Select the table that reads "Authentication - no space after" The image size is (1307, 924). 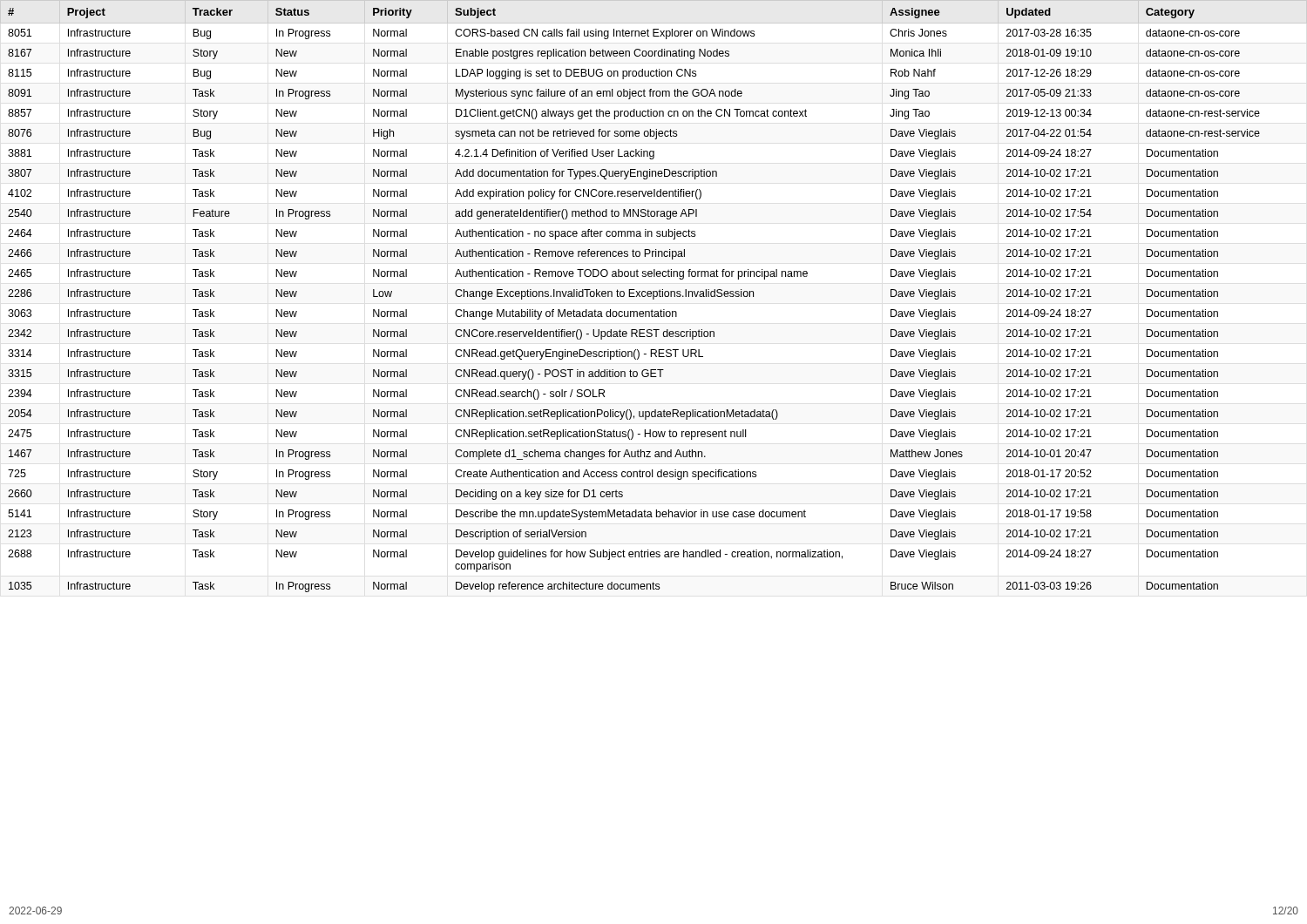point(654,449)
